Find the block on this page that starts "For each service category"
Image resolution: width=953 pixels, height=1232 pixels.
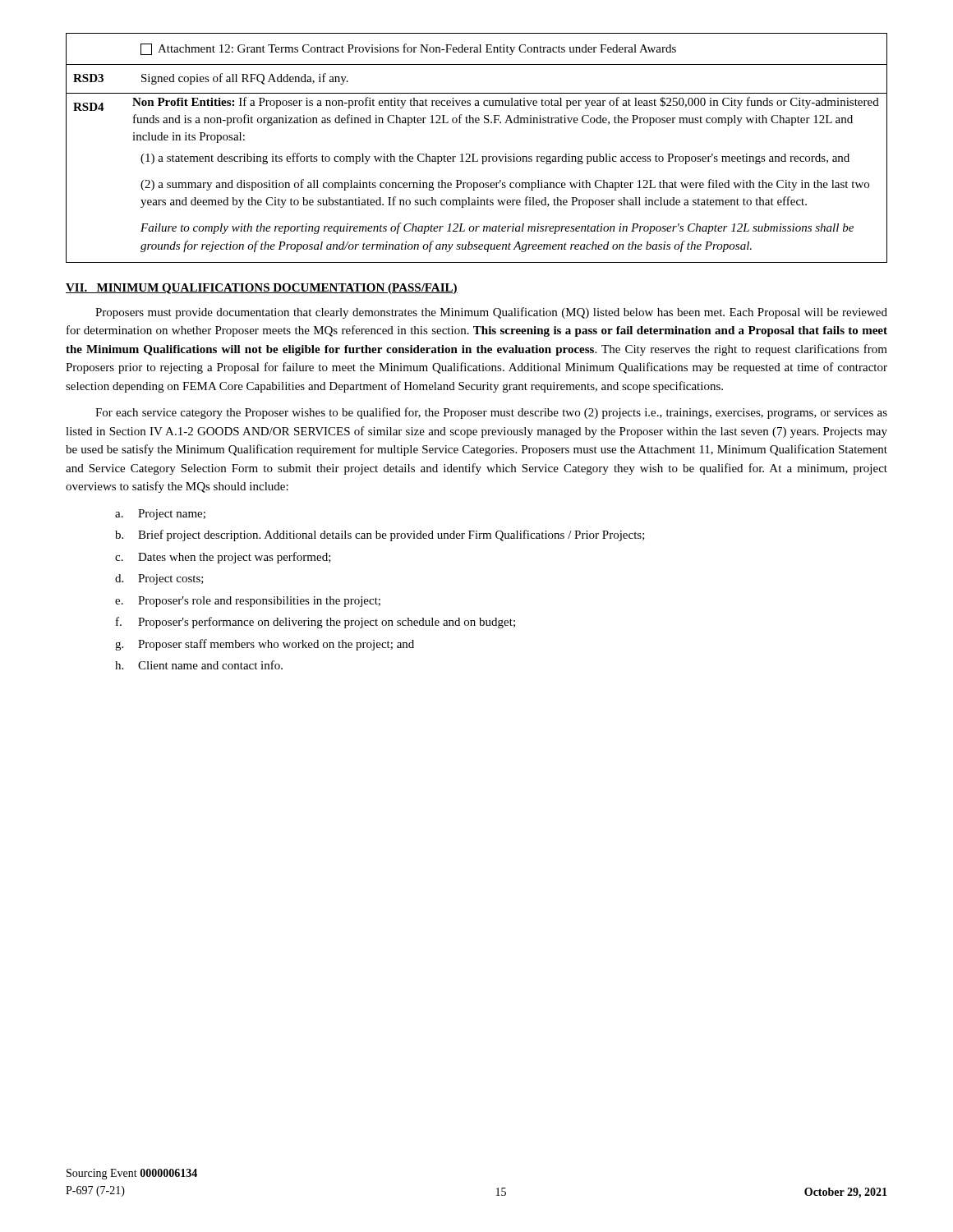pos(476,449)
